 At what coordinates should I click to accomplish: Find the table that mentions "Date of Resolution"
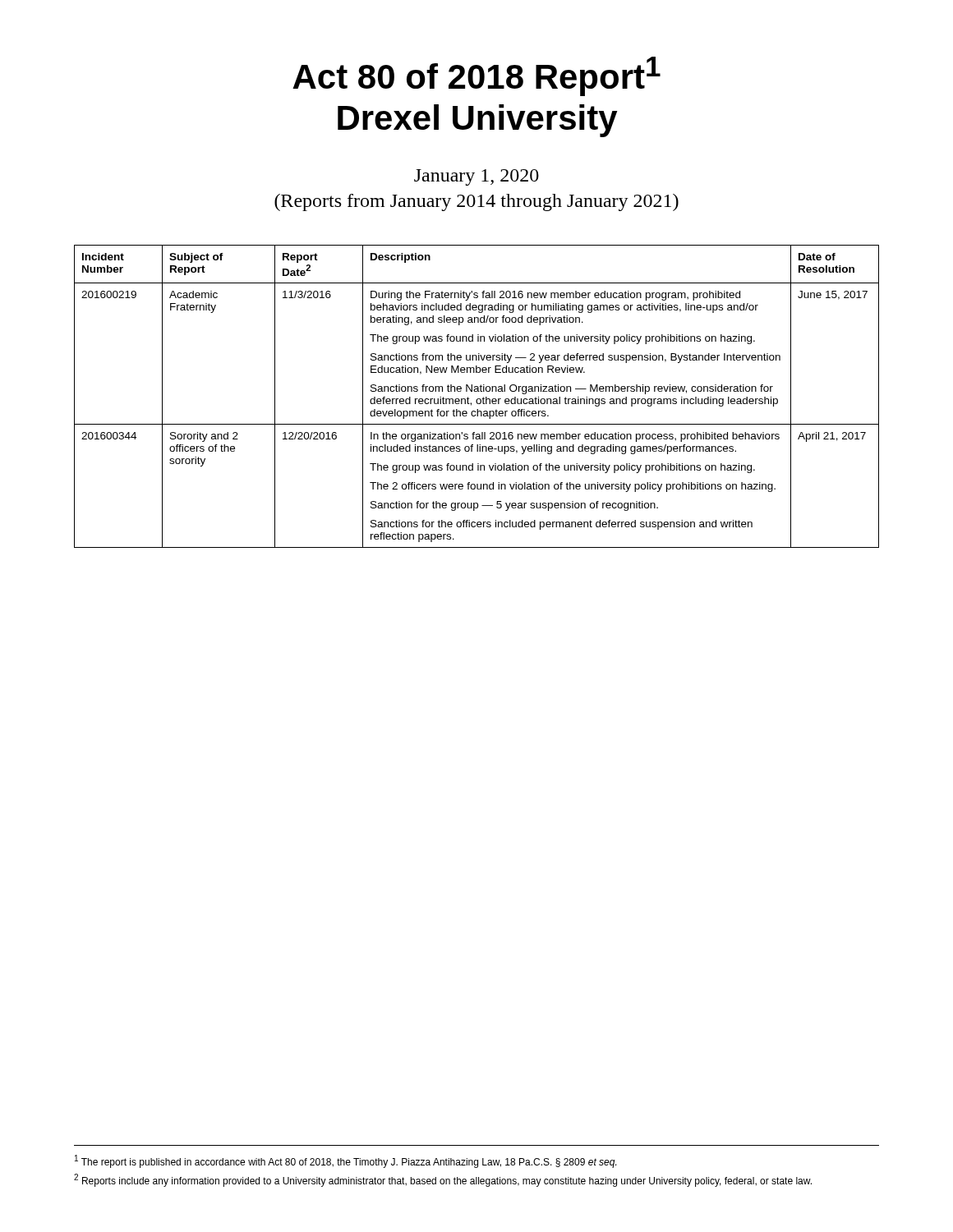point(476,396)
